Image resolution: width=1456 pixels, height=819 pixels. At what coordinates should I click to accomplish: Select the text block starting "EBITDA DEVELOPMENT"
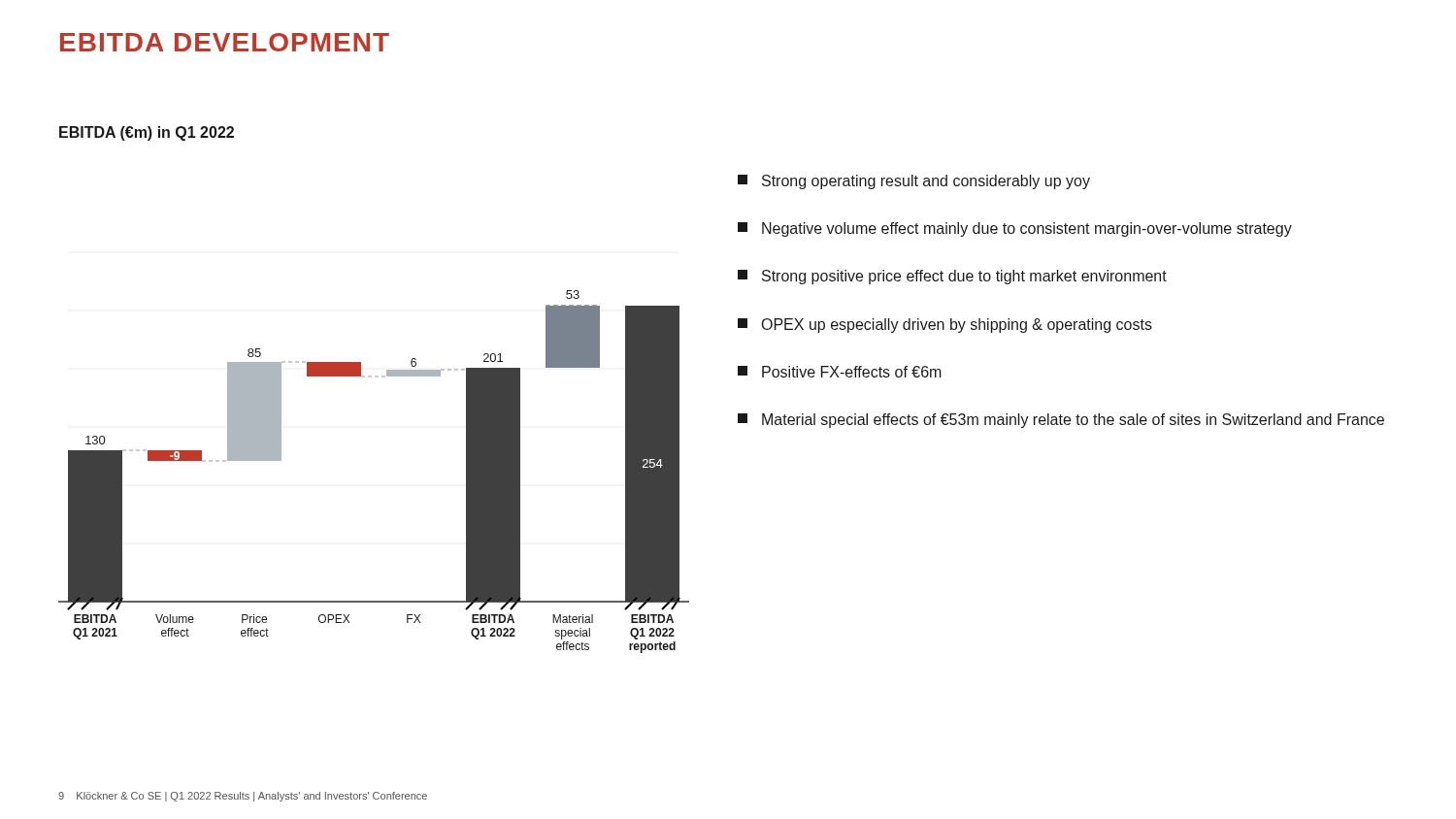tap(224, 42)
